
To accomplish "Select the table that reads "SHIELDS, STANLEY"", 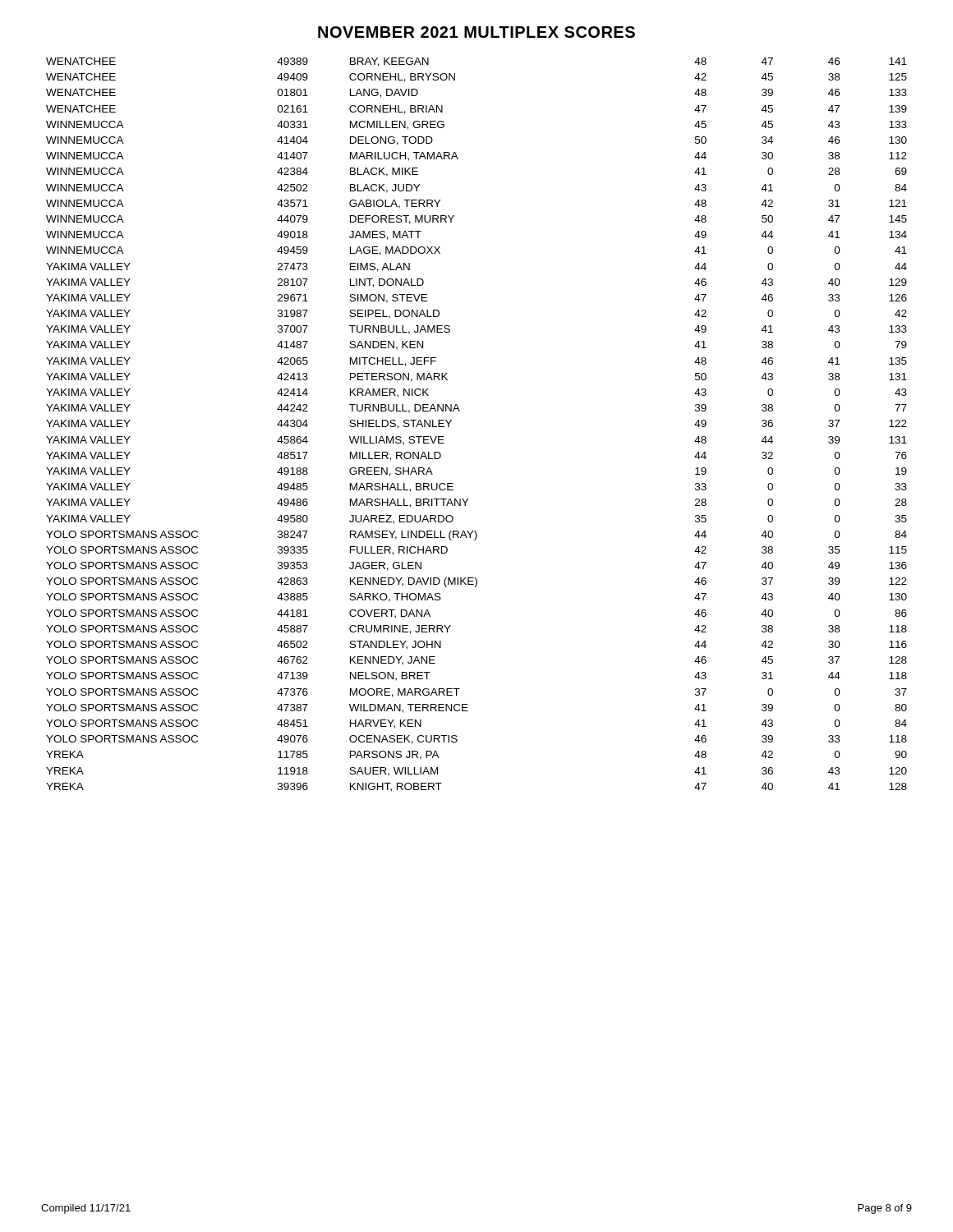I will click(476, 424).
